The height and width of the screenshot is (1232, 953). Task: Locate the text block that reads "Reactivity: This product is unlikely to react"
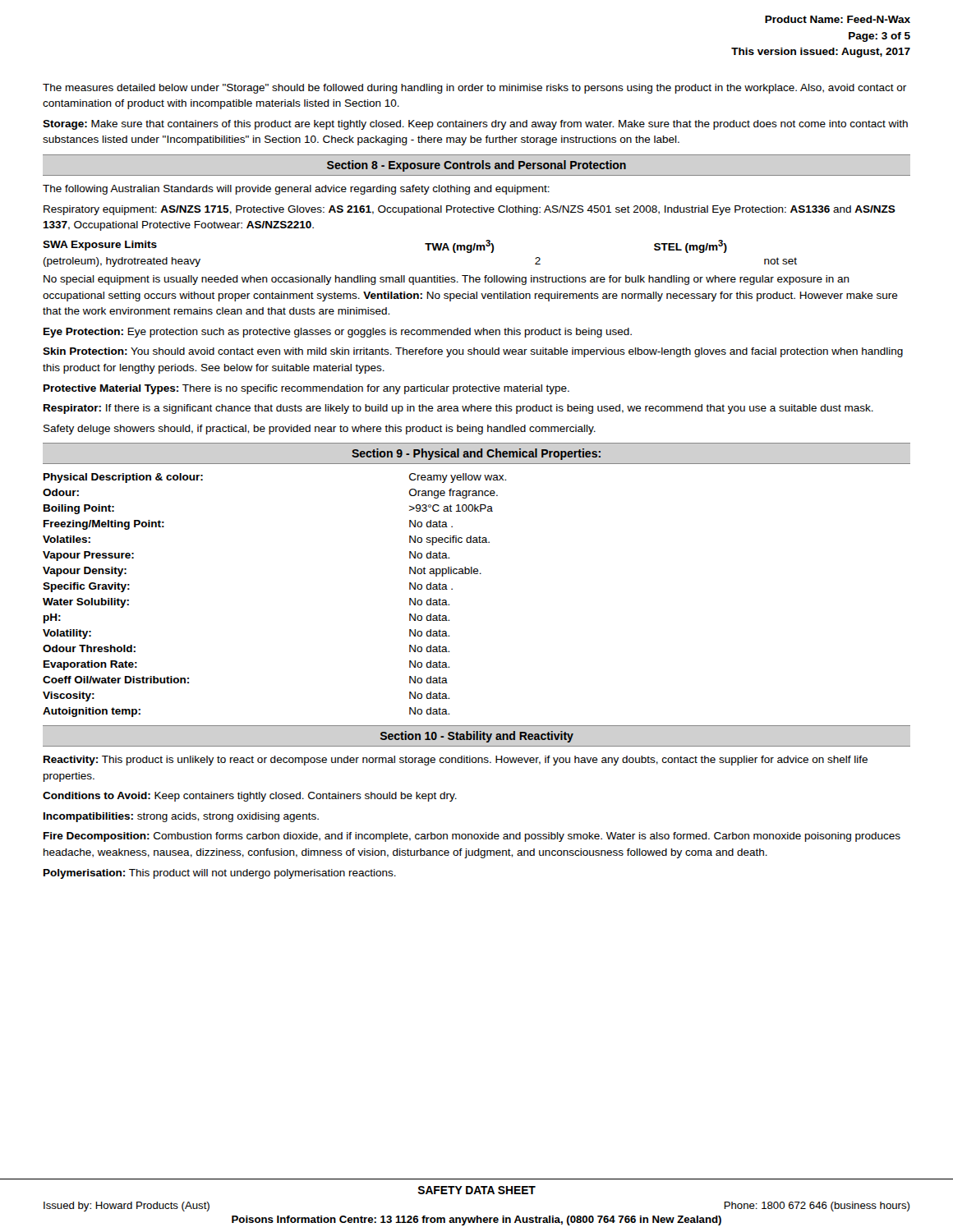[456, 761]
